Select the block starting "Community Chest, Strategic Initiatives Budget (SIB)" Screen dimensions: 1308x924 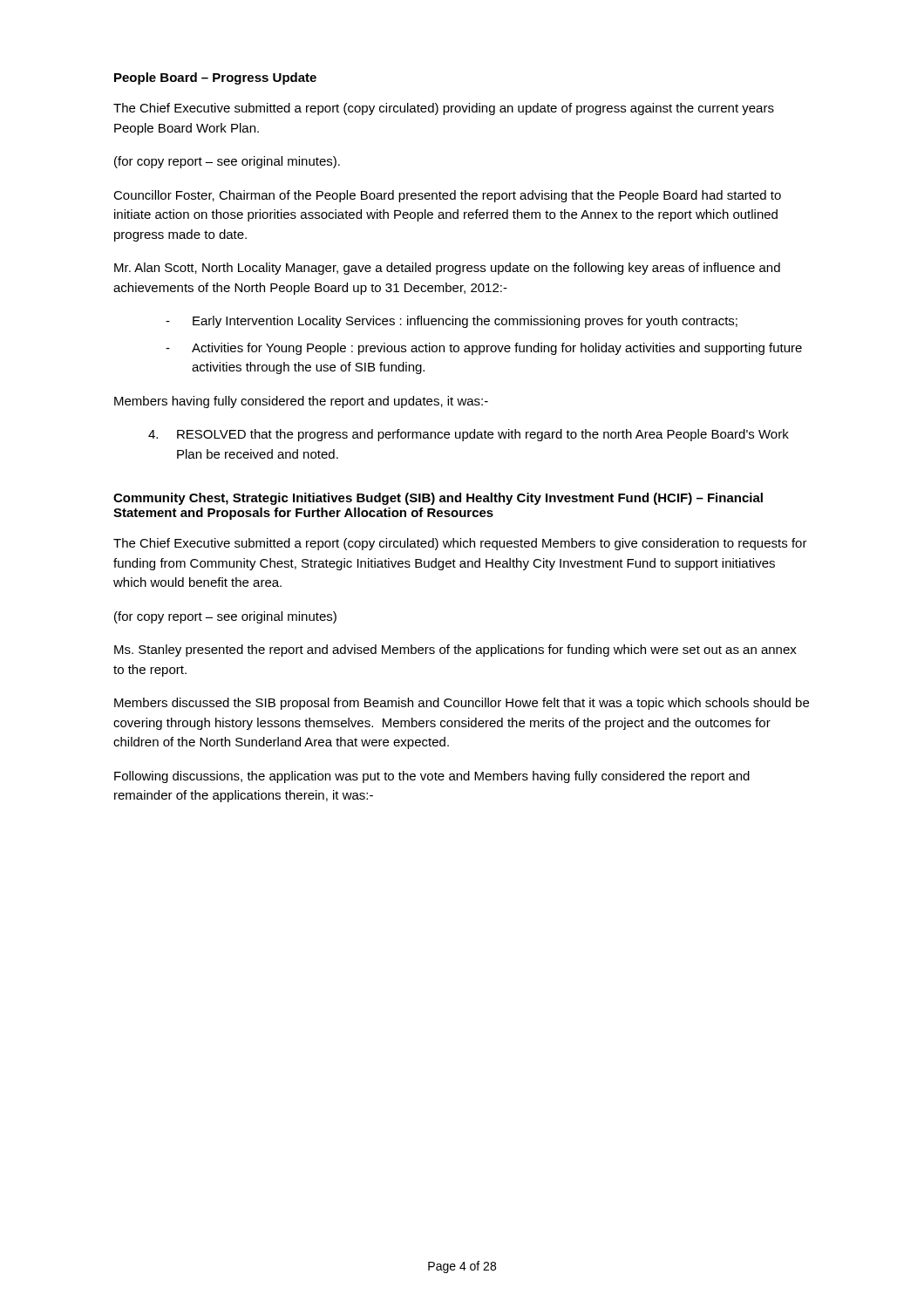coord(438,505)
